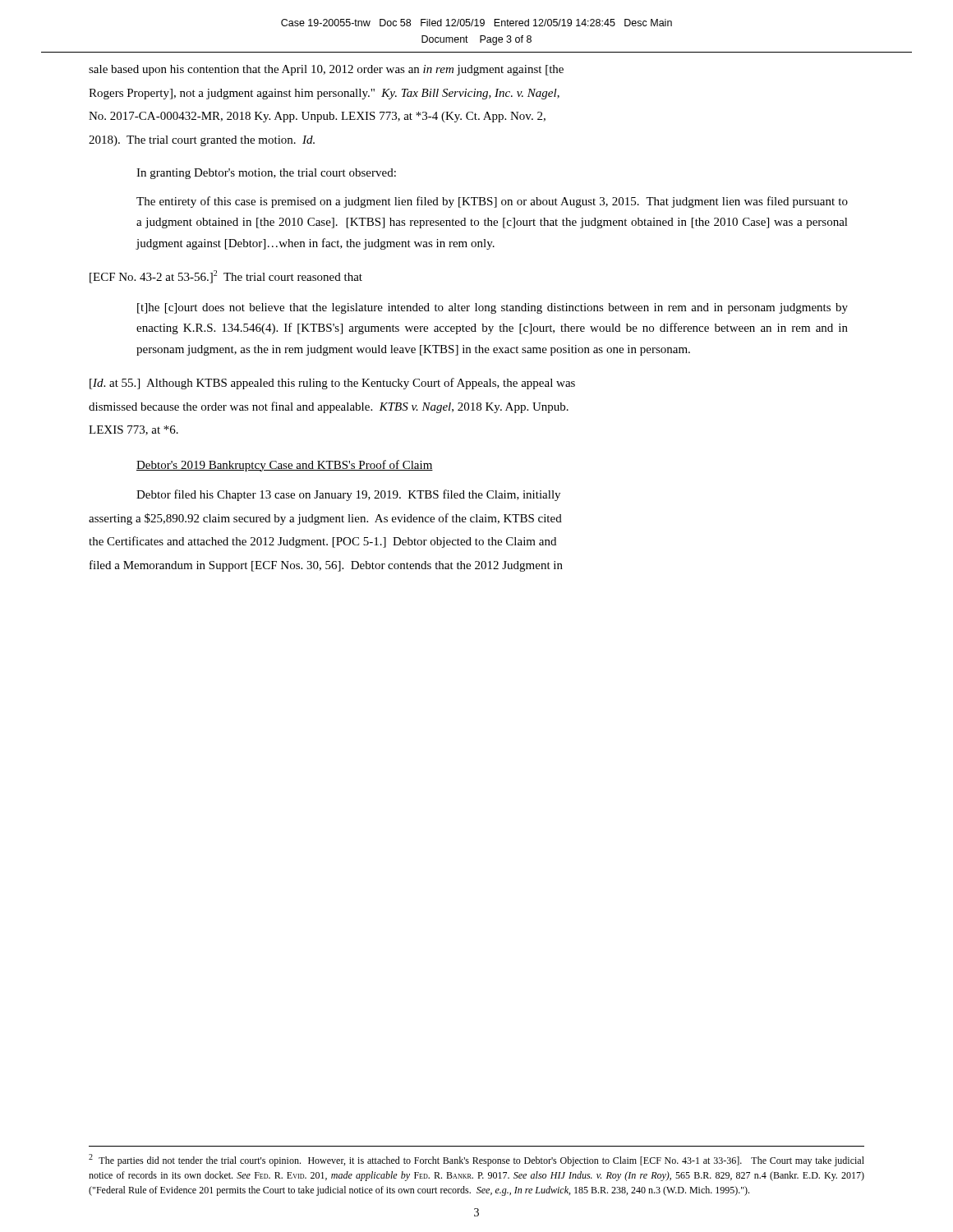Screen dimensions: 1232x953
Task: Locate the block starting "[t]he [c]ourt does"
Action: [492, 328]
